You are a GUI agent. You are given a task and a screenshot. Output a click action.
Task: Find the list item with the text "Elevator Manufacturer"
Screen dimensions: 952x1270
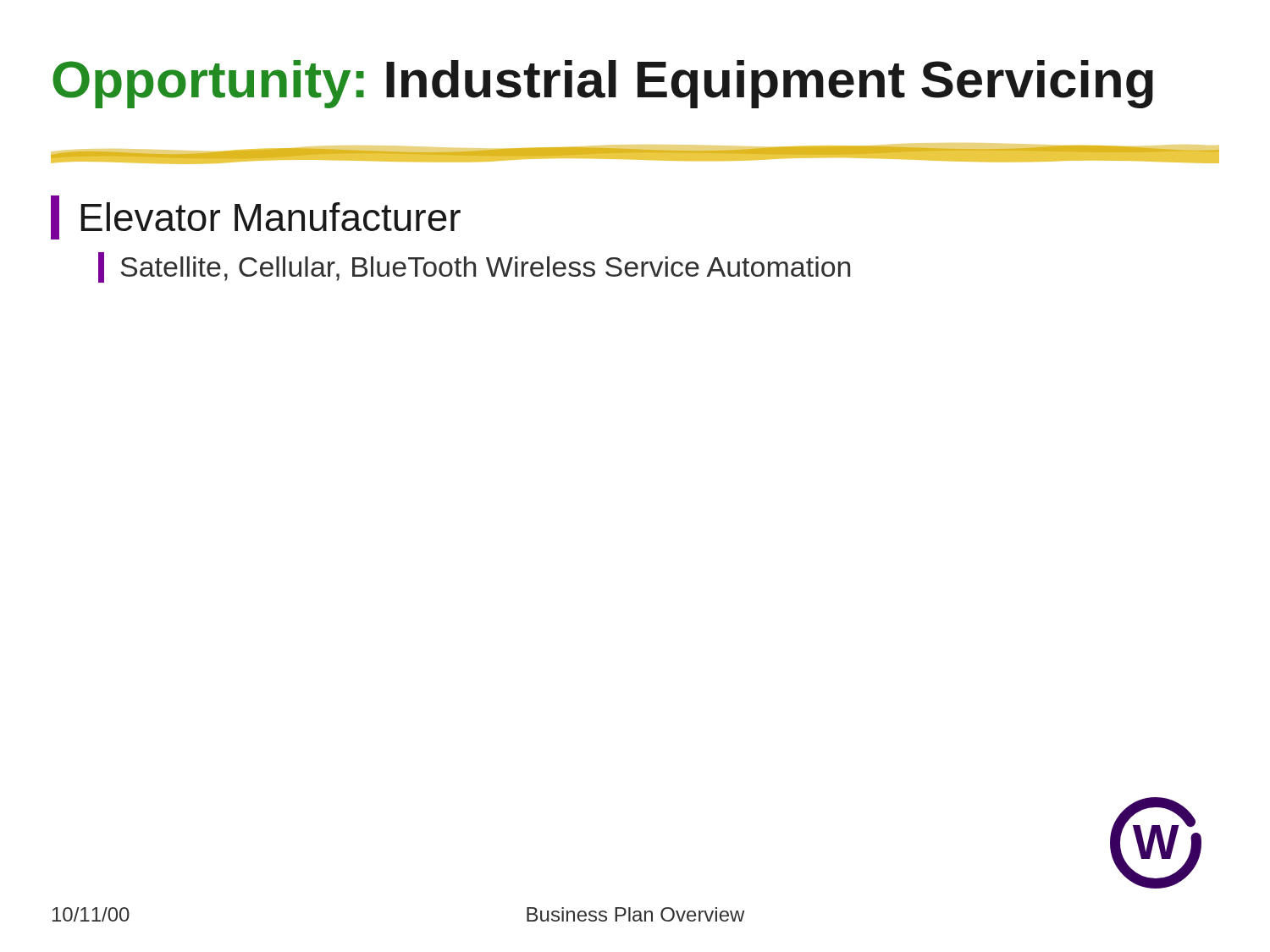pyautogui.click(x=256, y=217)
